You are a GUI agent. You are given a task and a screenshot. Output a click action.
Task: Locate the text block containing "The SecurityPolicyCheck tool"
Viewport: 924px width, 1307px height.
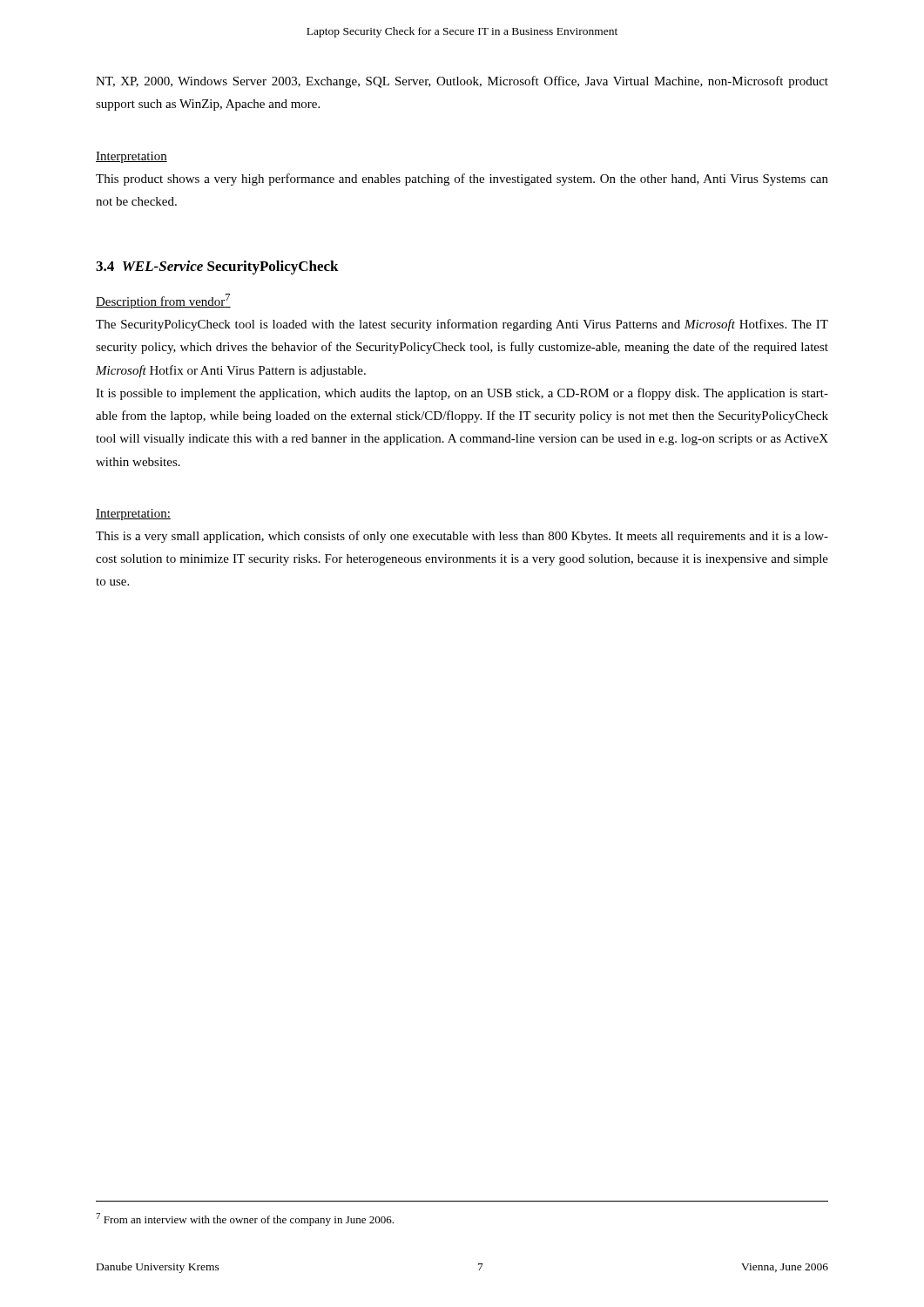pos(462,347)
